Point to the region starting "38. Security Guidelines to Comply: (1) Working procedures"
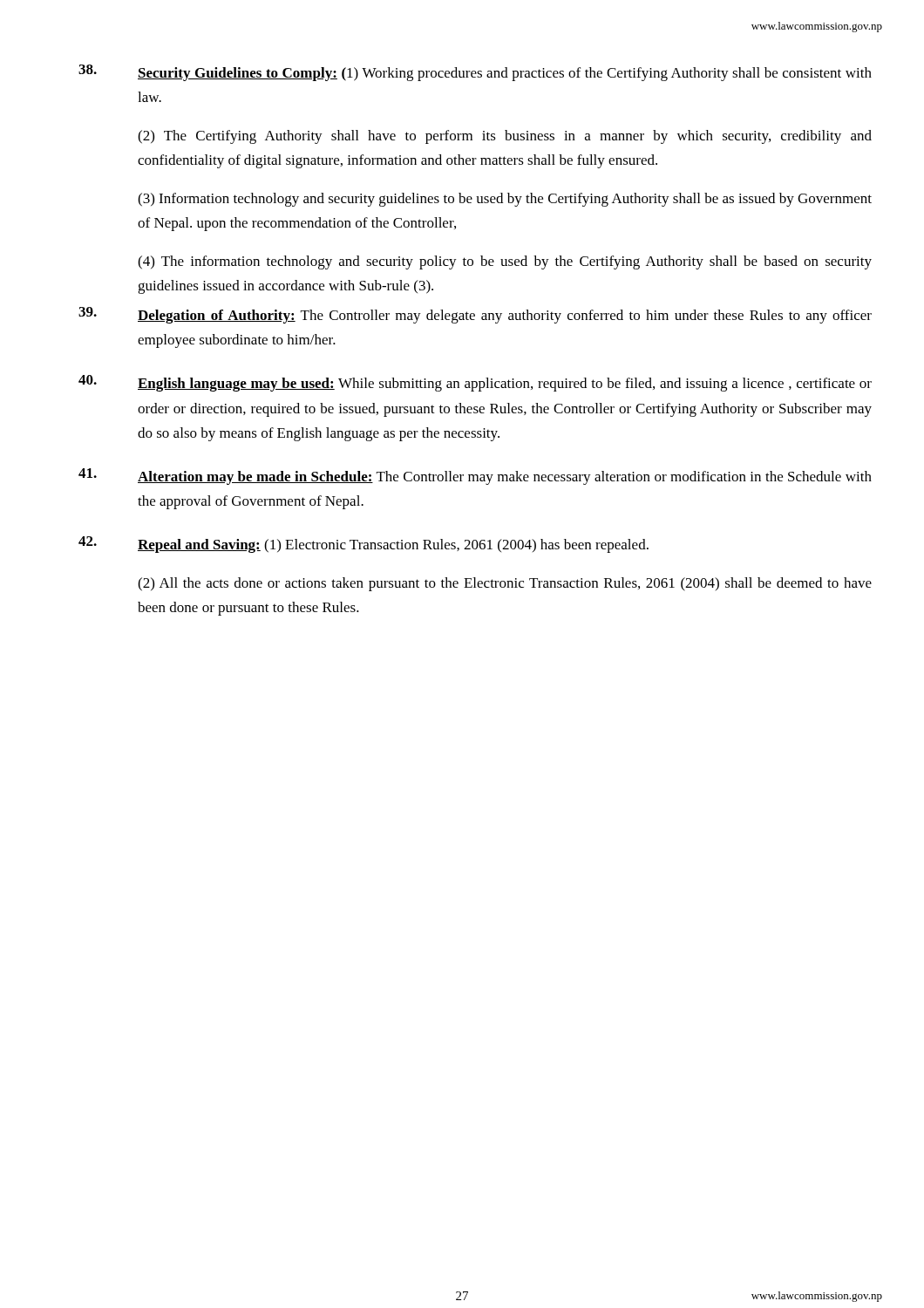The image size is (924, 1308). [x=475, y=73]
